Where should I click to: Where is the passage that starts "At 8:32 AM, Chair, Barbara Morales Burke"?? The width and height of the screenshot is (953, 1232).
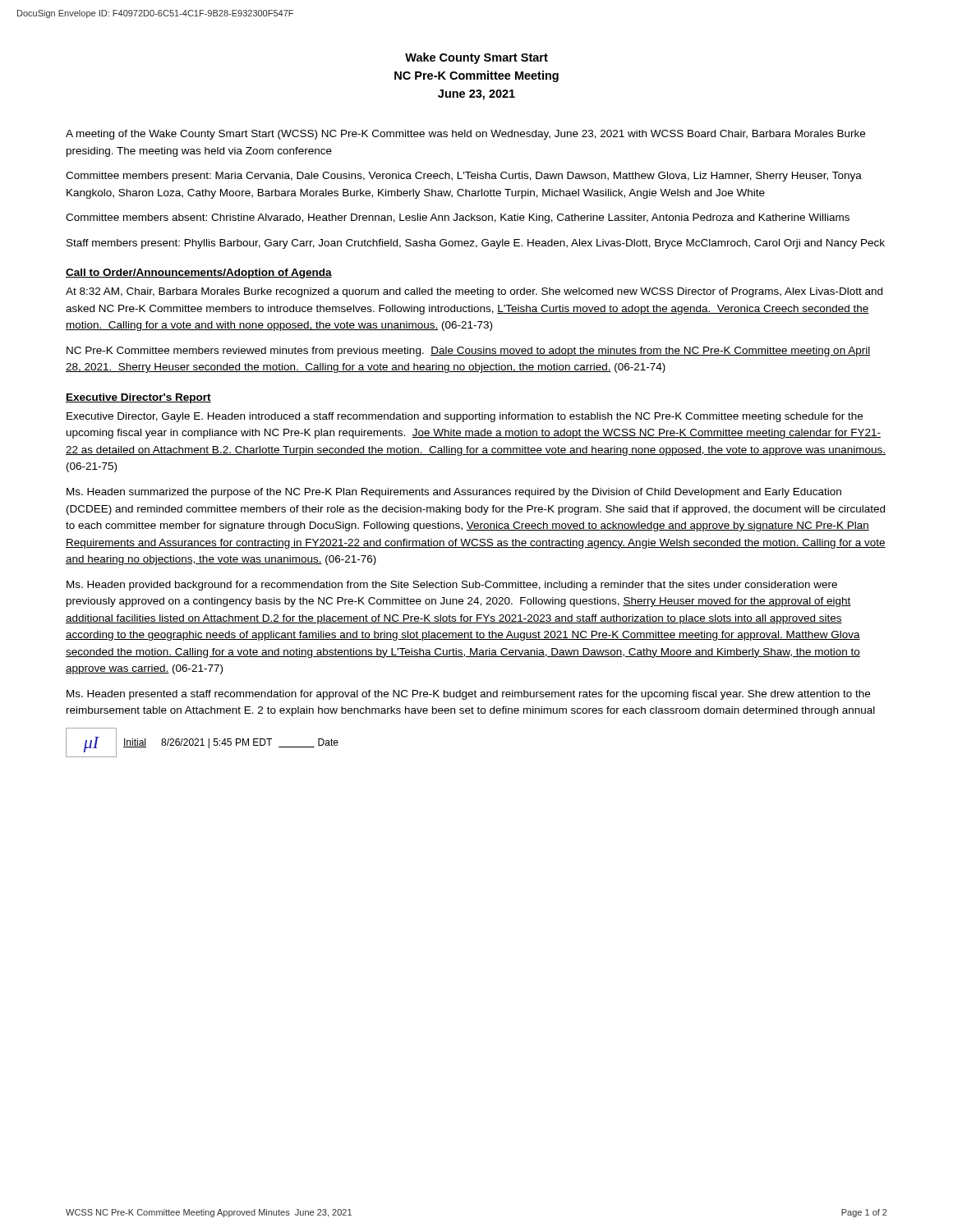(474, 308)
